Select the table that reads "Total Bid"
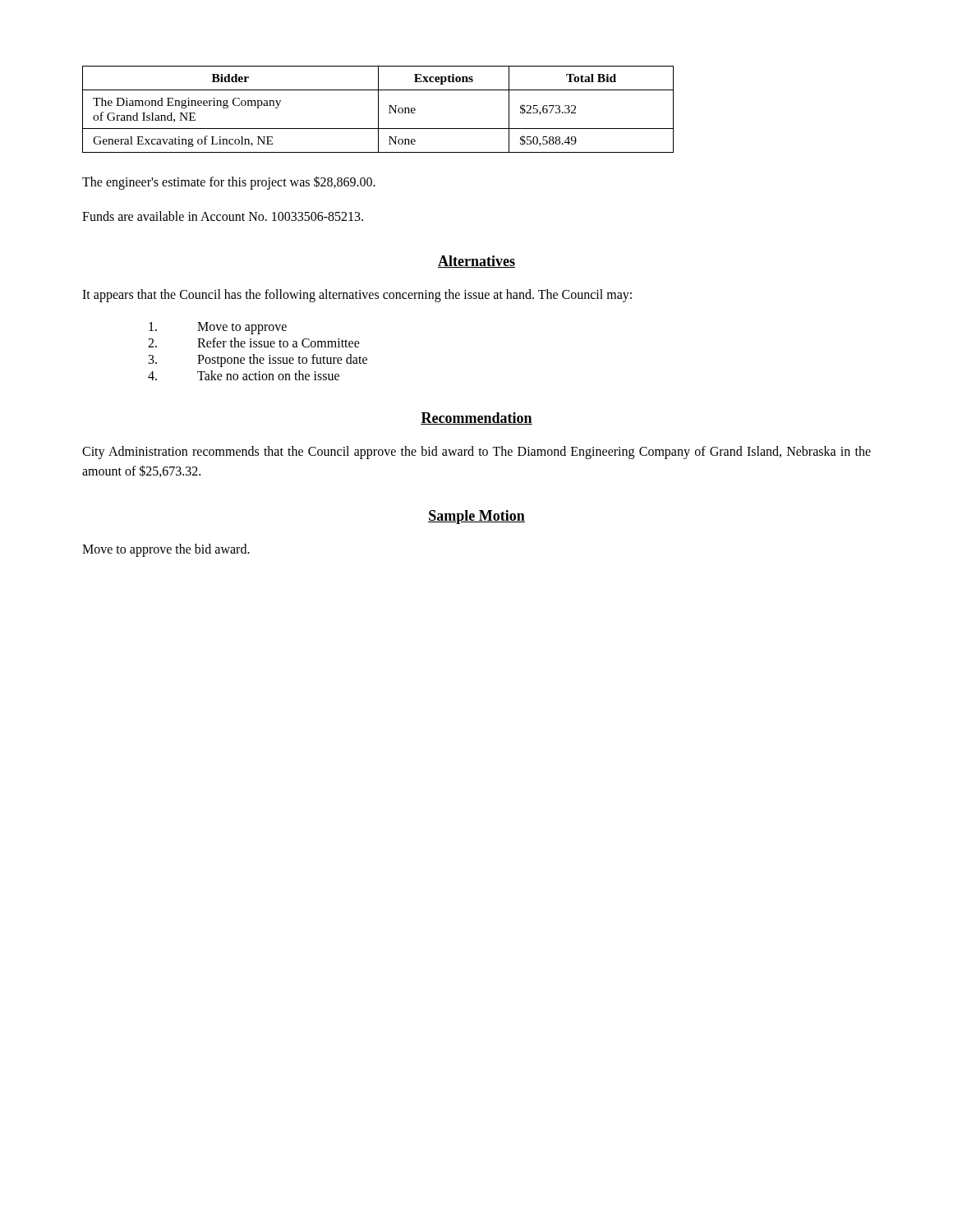This screenshot has height=1232, width=953. tap(476, 109)
